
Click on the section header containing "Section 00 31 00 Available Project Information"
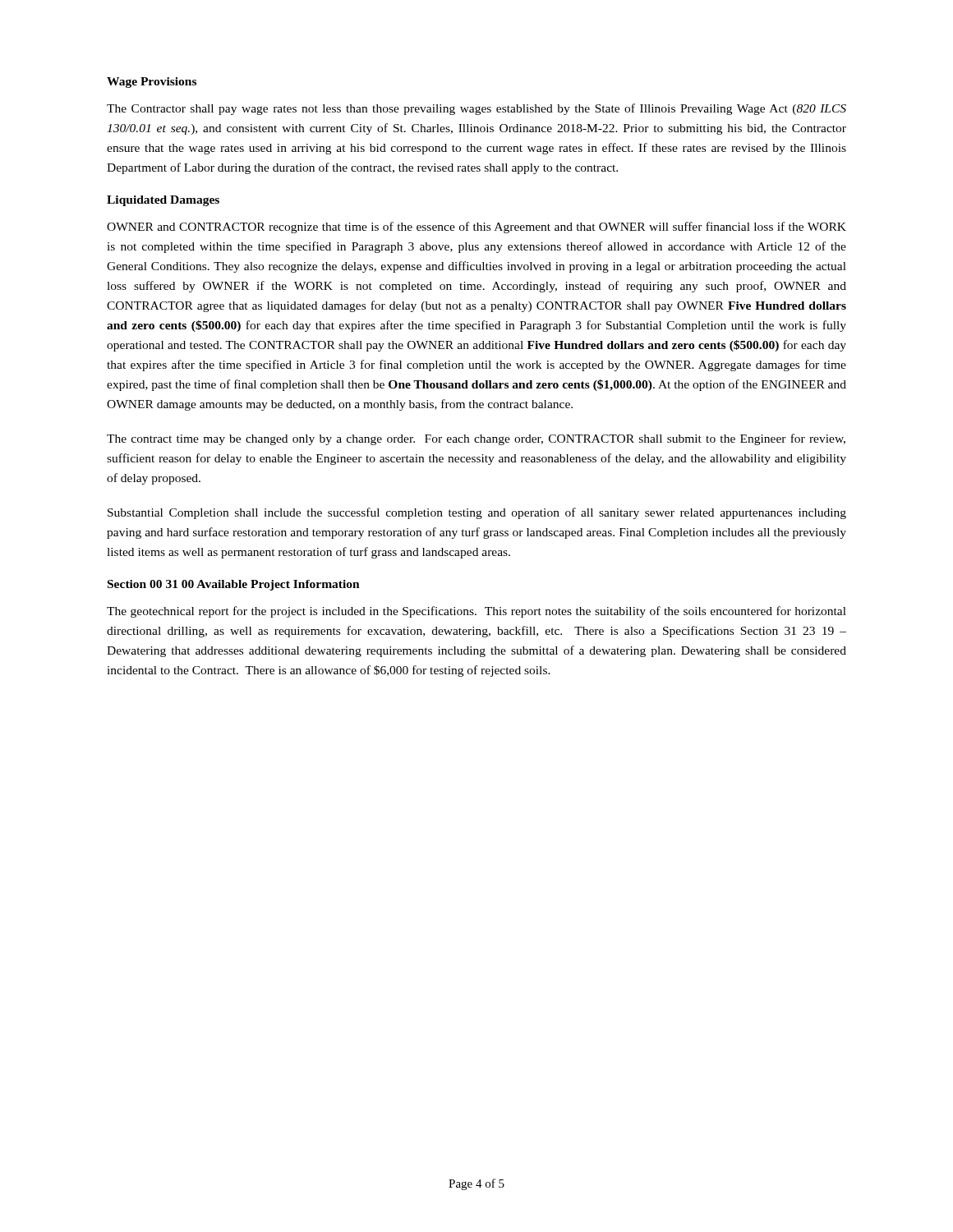[x=233, y=584]
